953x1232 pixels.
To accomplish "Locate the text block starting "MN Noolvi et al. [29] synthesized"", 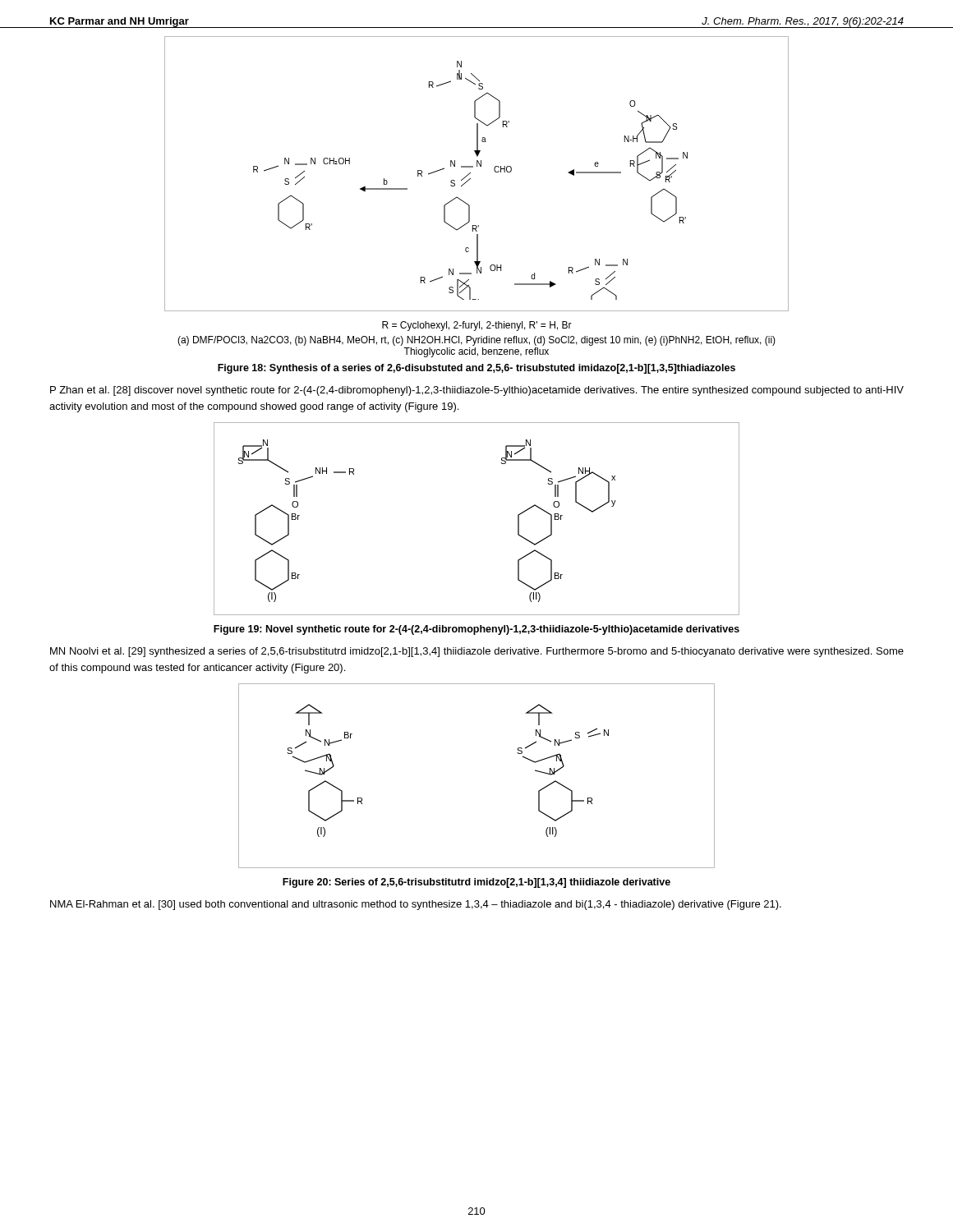I will 476,659.
